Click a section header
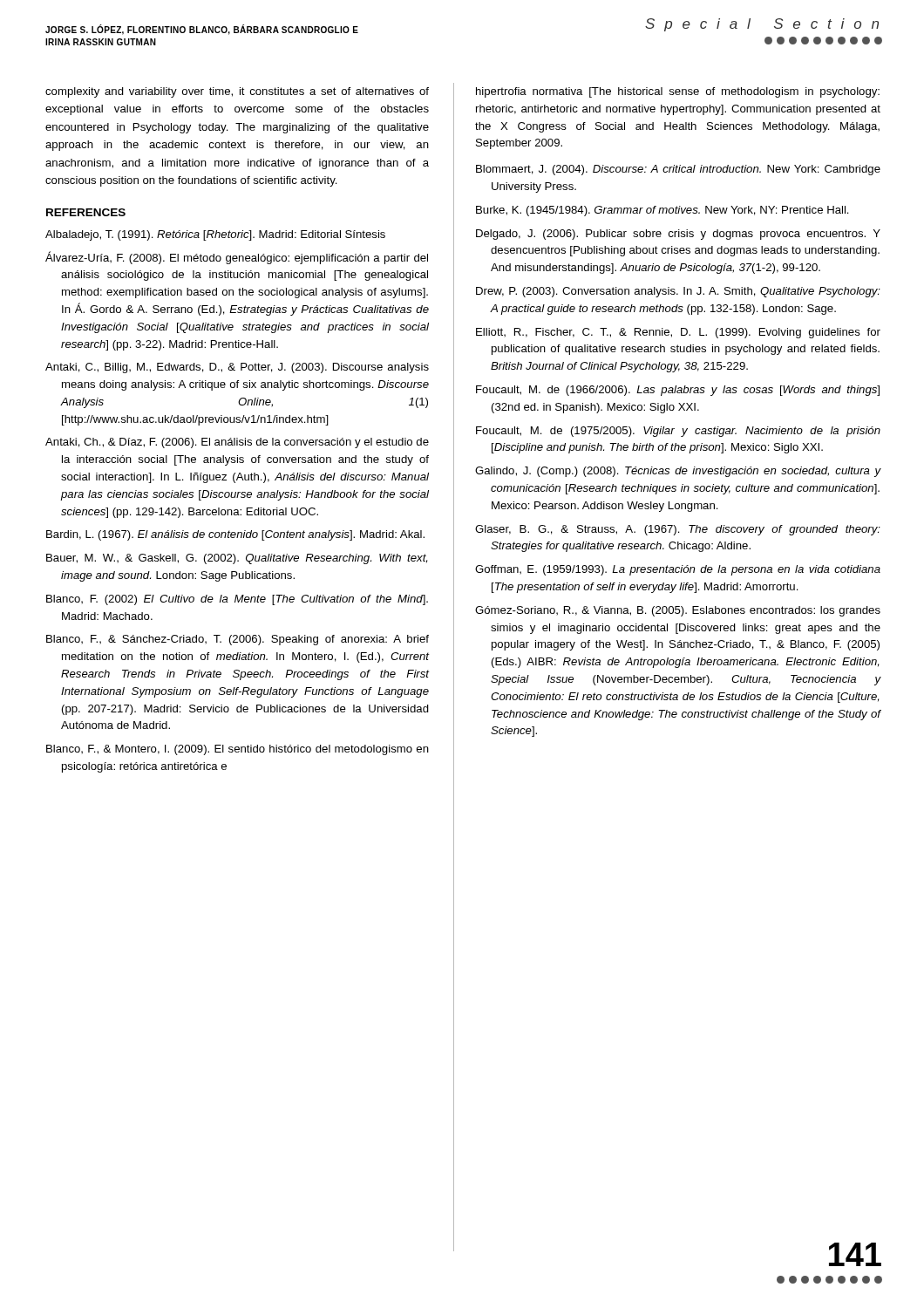924x1308 pixels. pos(237,212)
